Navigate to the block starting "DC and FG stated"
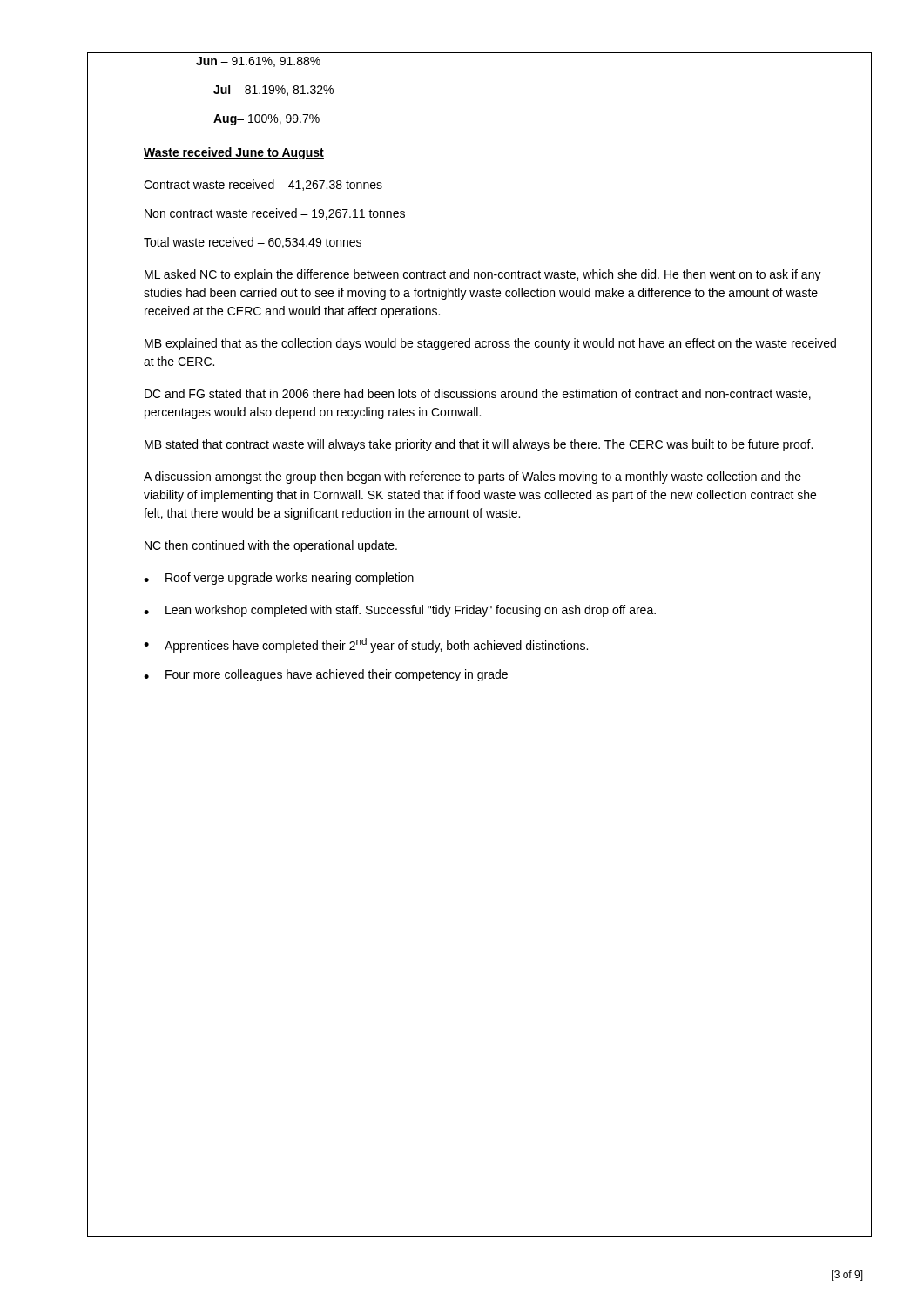Viewport: 924px width, 1307px height. (x=477, y=403)
